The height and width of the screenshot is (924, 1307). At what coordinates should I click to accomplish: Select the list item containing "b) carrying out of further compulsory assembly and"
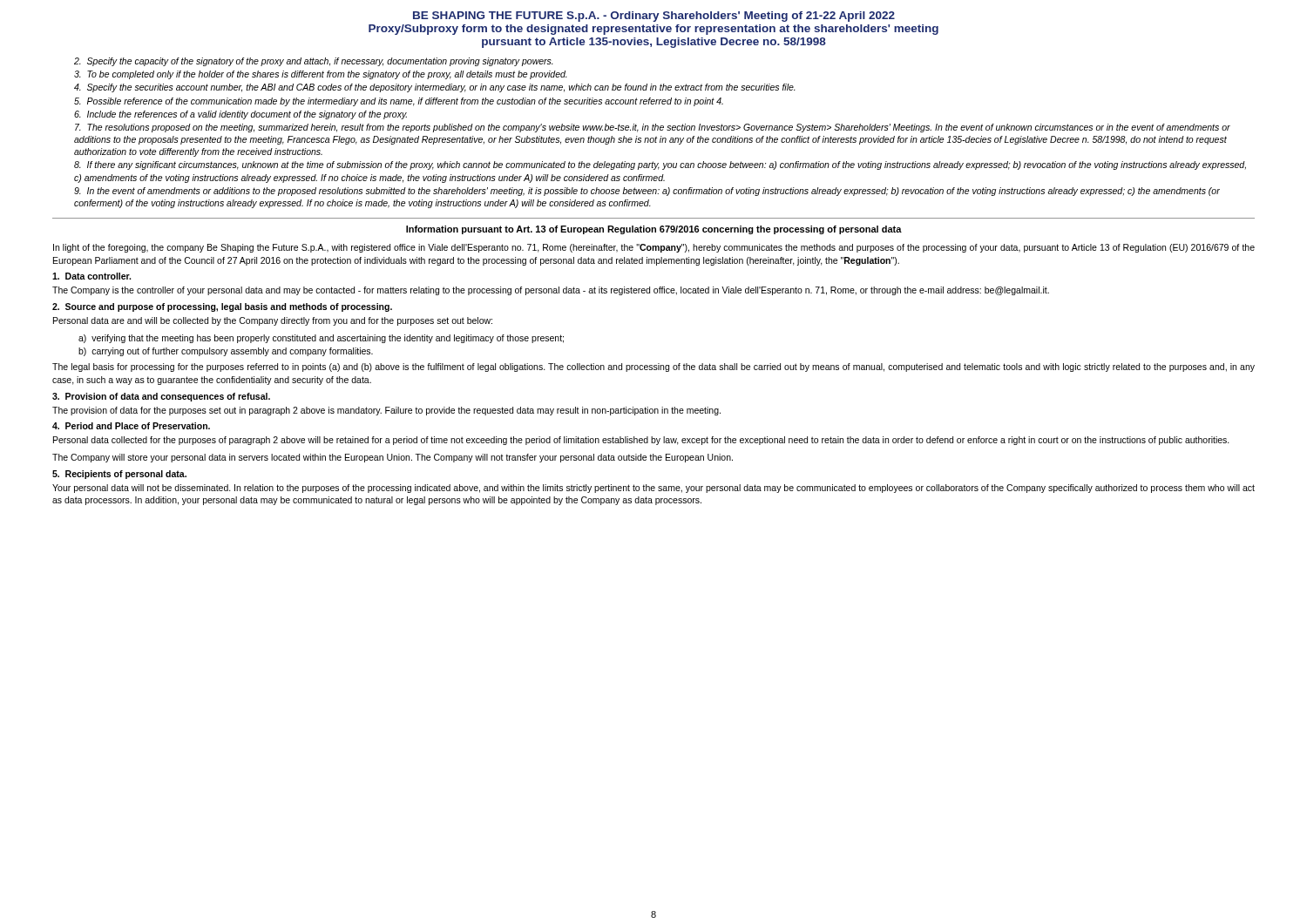click(226, 351)
